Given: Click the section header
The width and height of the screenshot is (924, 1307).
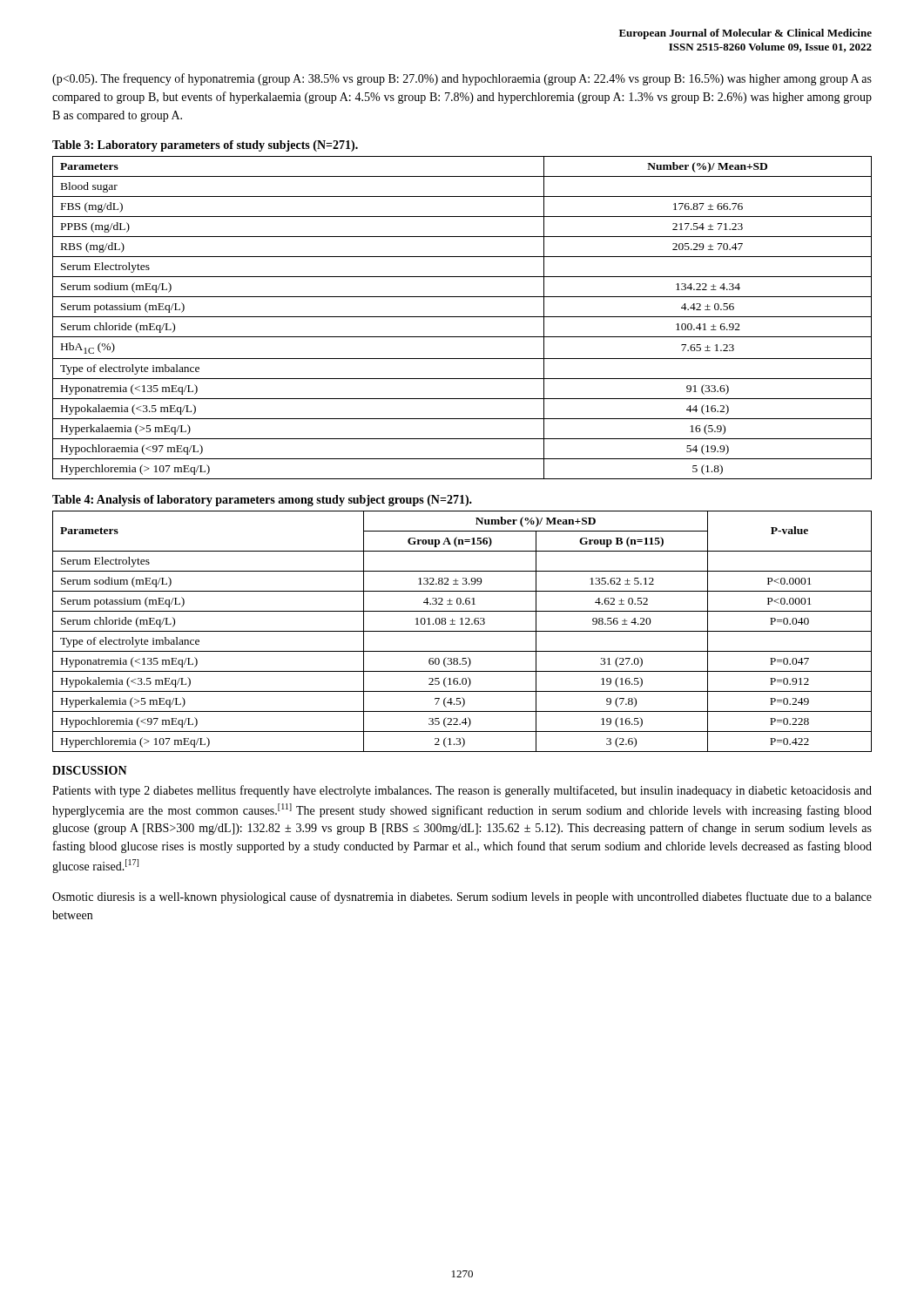Looking at the screenshot, I should point(90,770).
